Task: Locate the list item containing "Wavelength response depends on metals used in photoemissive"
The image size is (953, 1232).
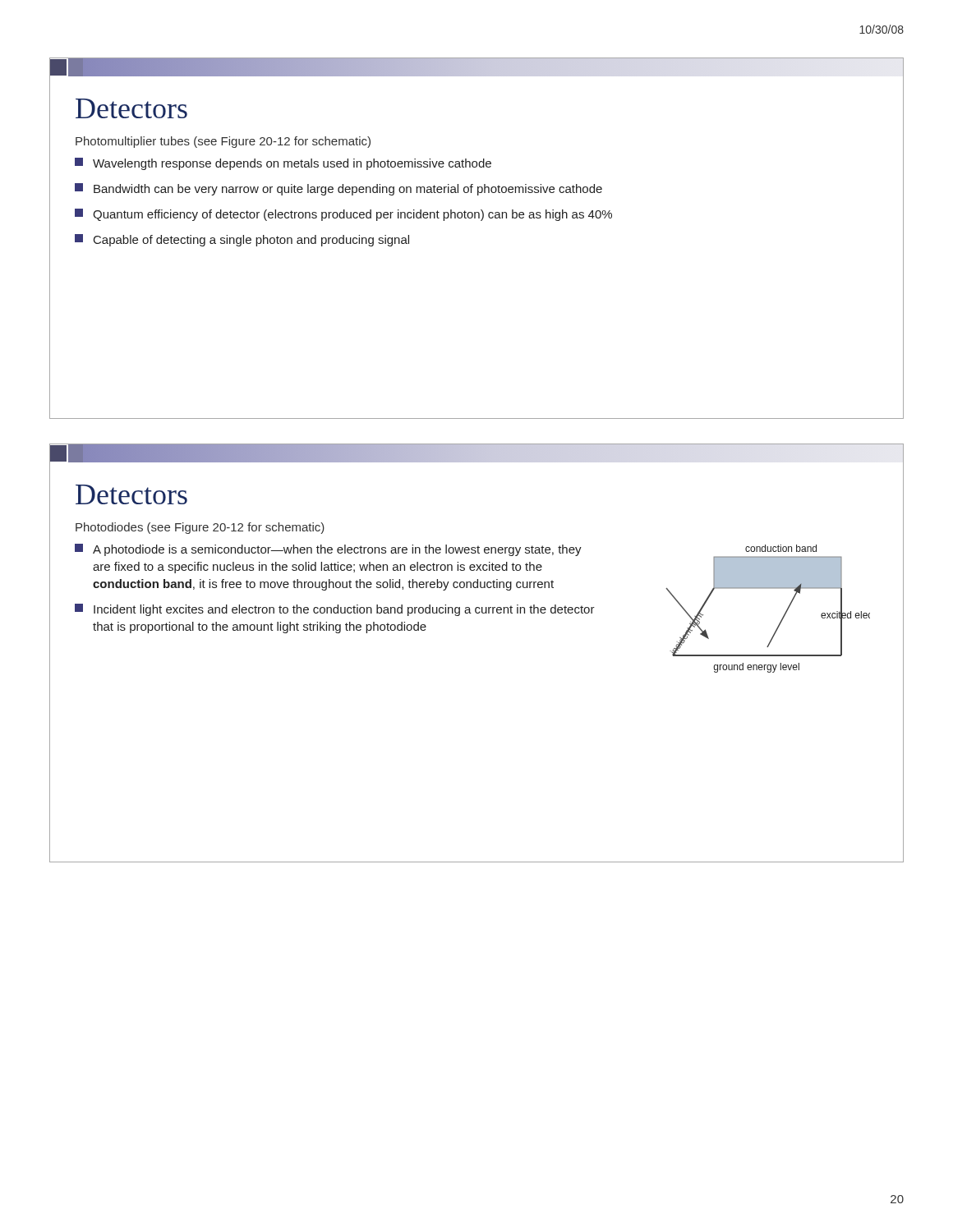Action: [x=476, y=163]
